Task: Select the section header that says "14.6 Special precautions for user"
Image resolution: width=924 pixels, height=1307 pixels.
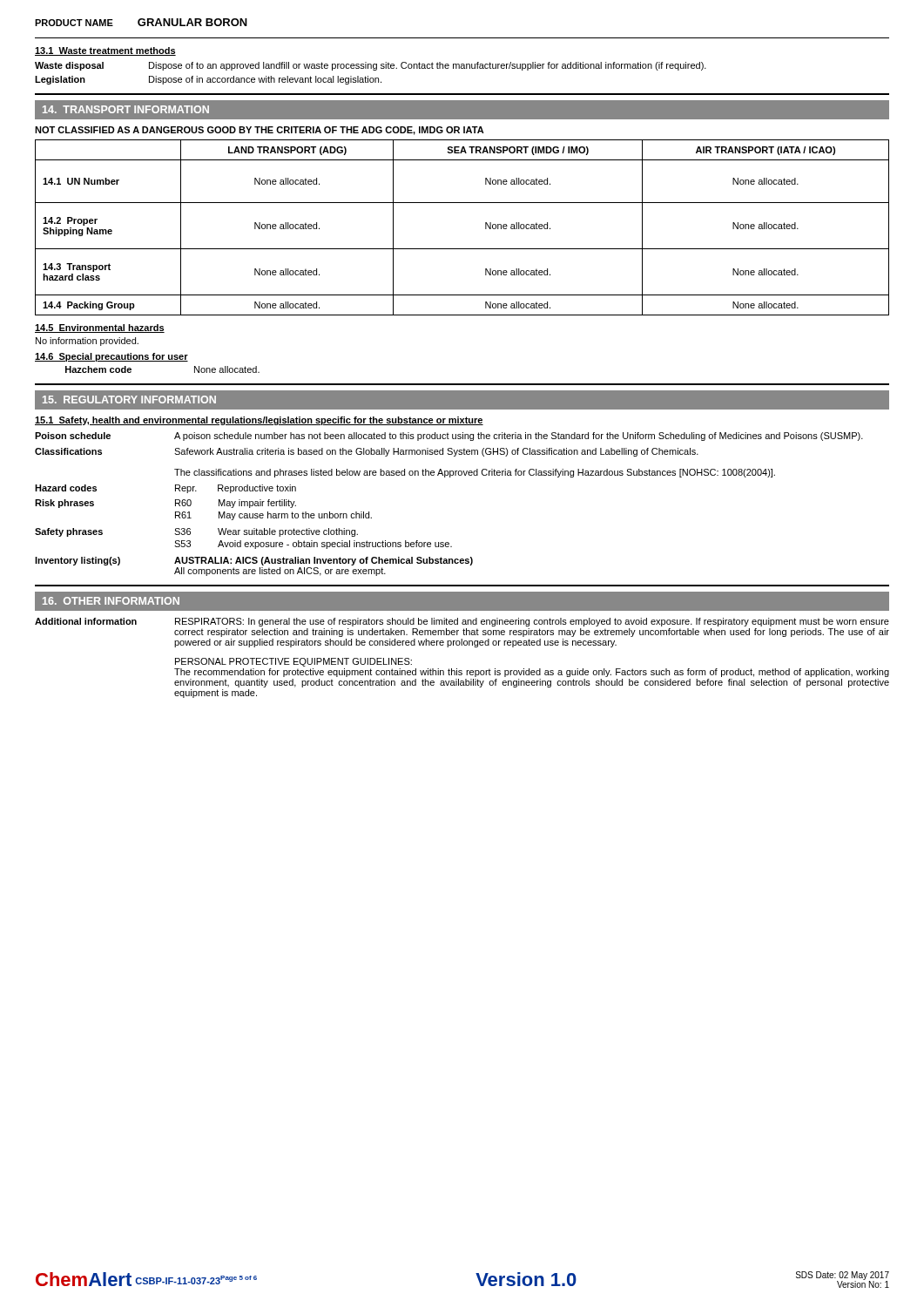Action: [x=111, y=356]
